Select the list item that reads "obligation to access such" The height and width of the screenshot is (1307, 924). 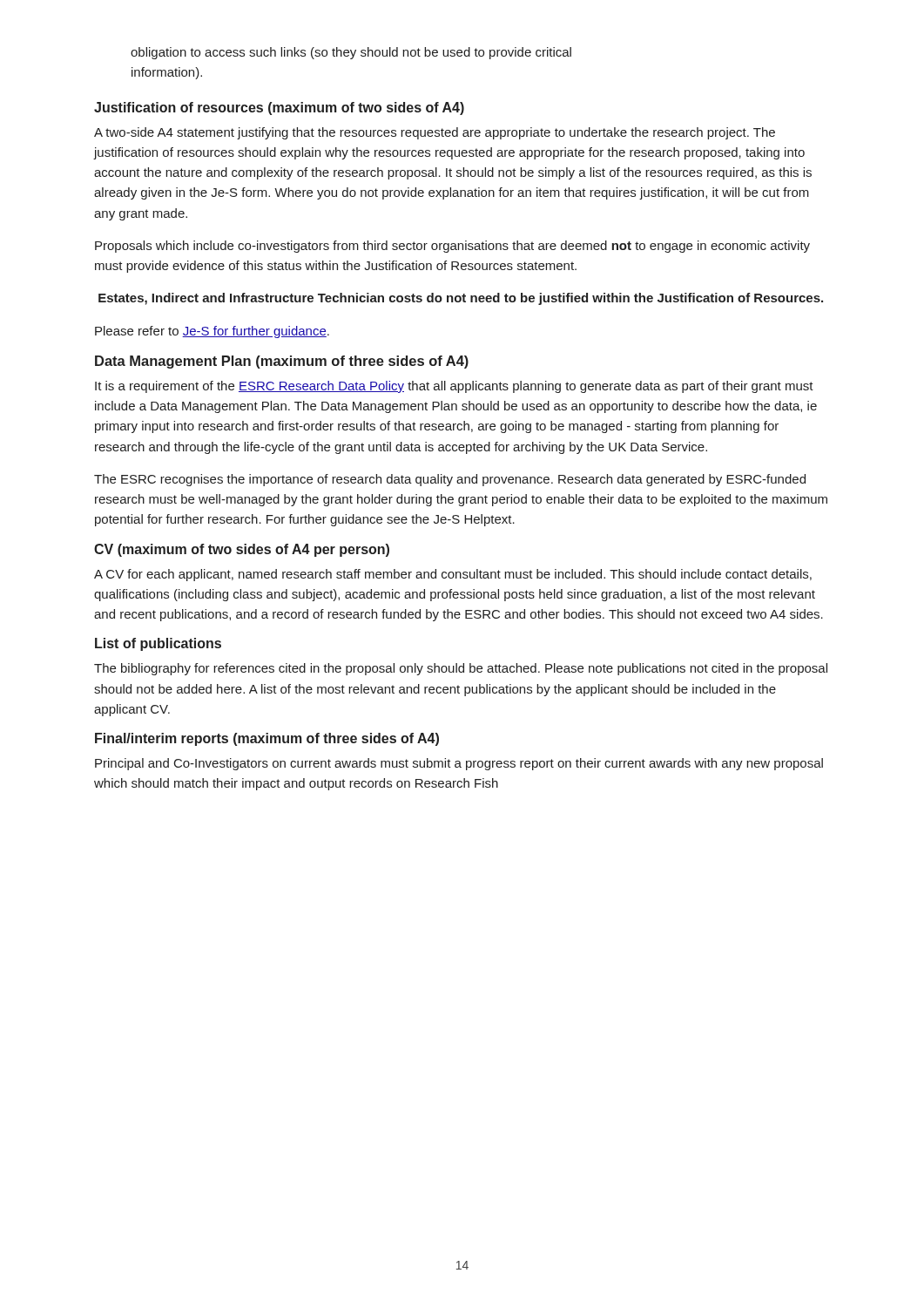pyautogui.click(x=351, y=62)
